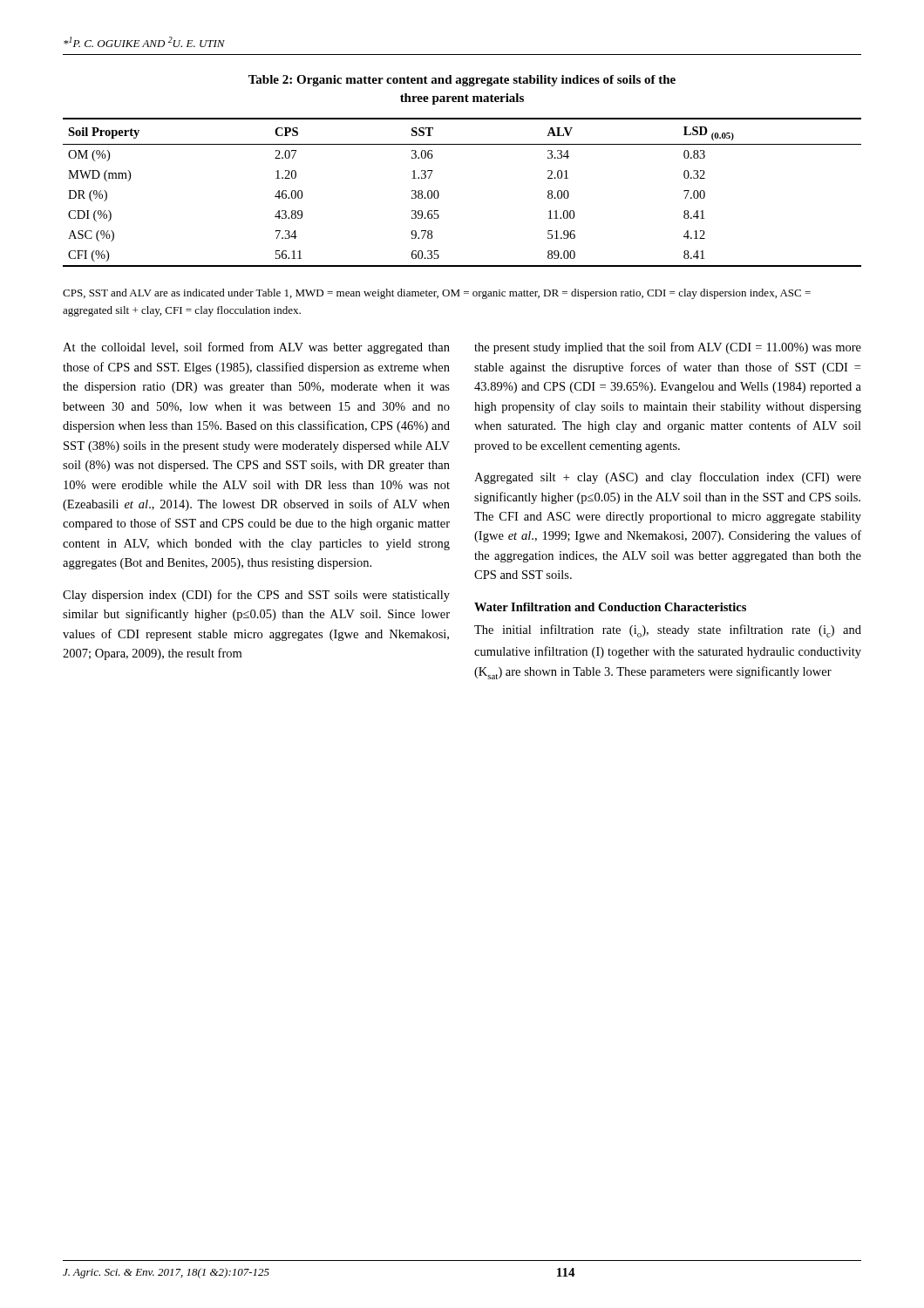Click on the passage starting "Clay dispersion index (CDI) for the CPS"
The height and width of the screenshot is (1308, 924).
pyautogui.click(x=256, y=624)
